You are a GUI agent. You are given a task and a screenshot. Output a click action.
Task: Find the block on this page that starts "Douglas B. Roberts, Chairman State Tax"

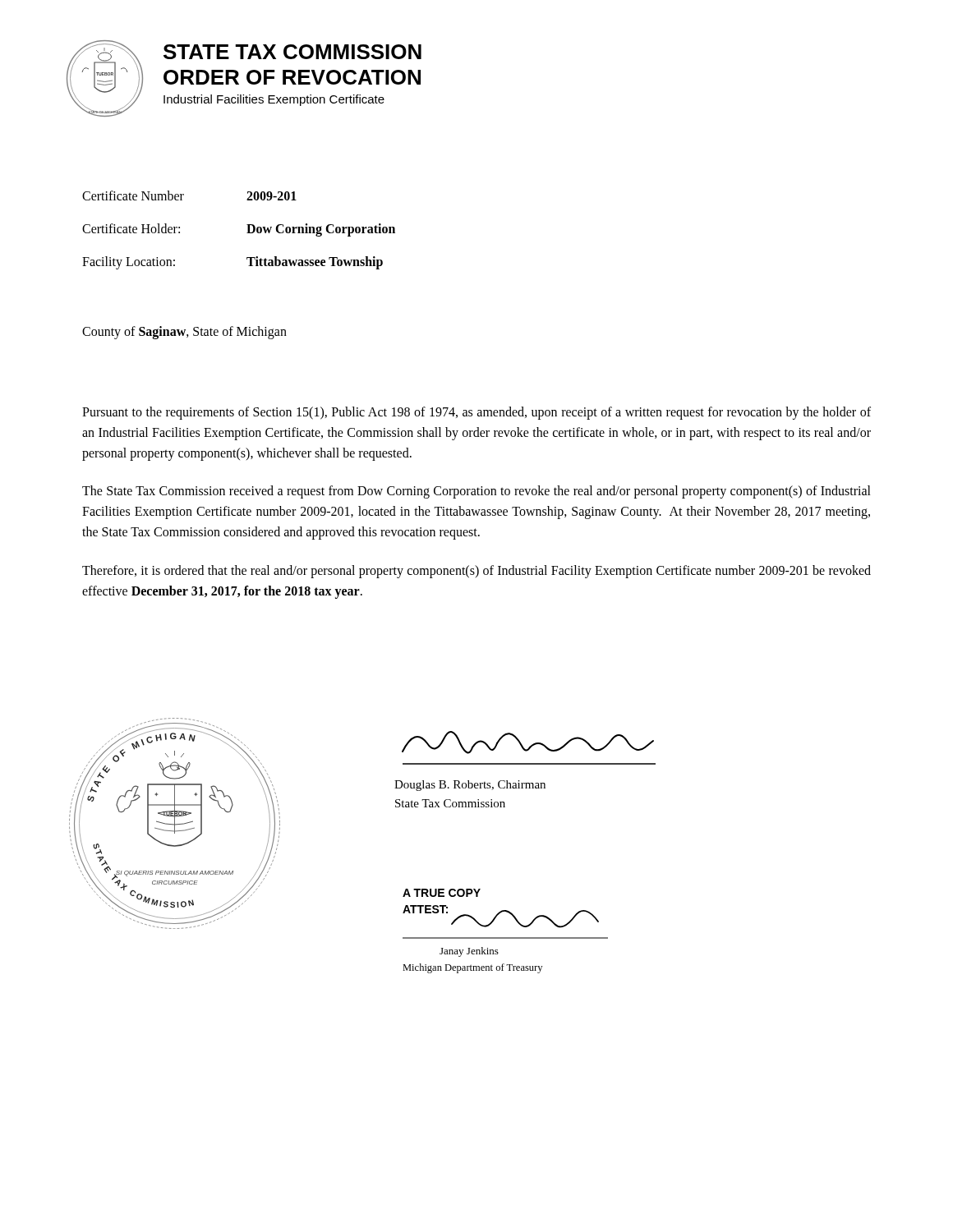(470, 794)
